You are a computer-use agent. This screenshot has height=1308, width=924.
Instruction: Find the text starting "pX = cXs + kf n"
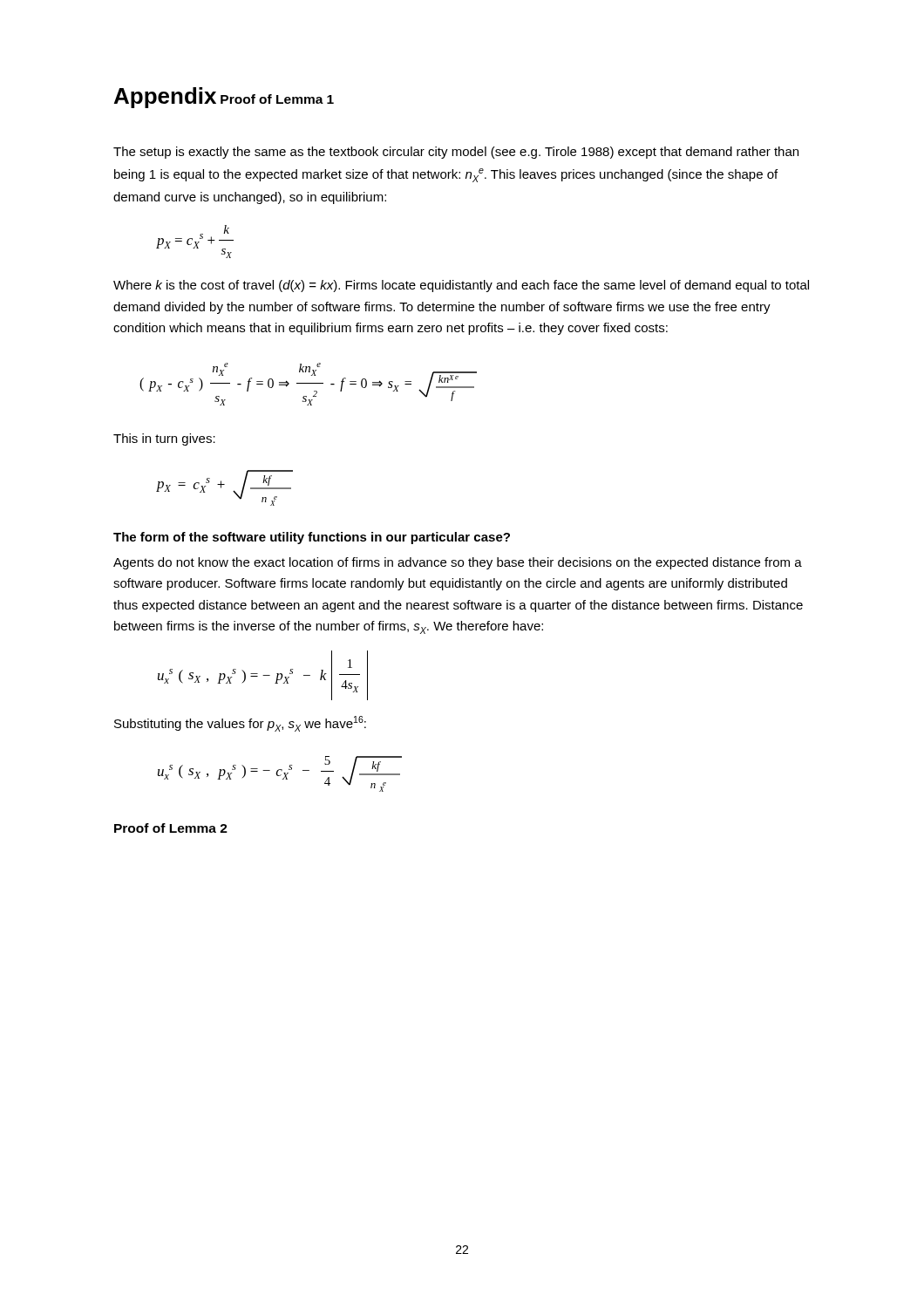click(226, 485)
